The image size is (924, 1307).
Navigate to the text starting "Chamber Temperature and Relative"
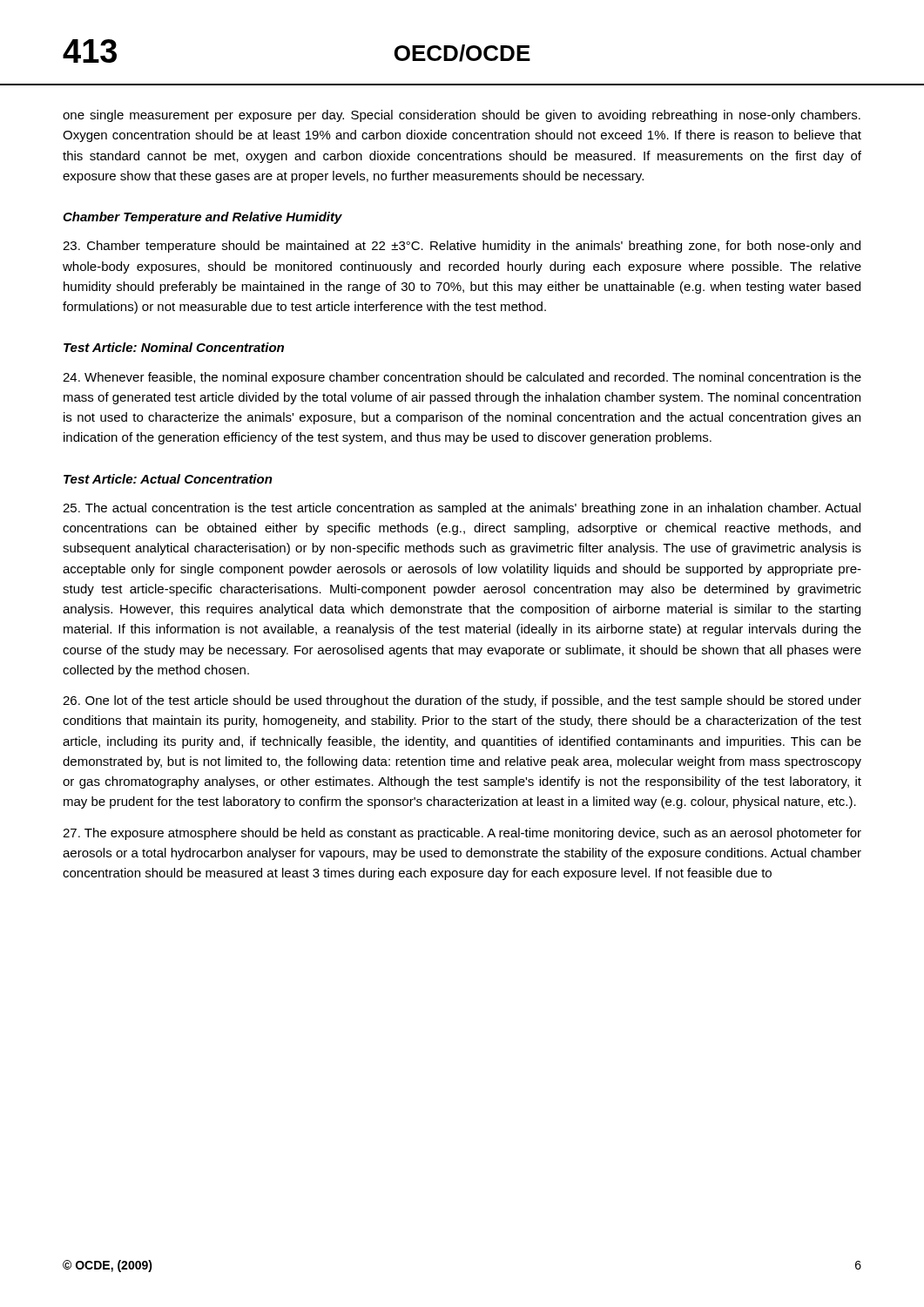(202, 217)
